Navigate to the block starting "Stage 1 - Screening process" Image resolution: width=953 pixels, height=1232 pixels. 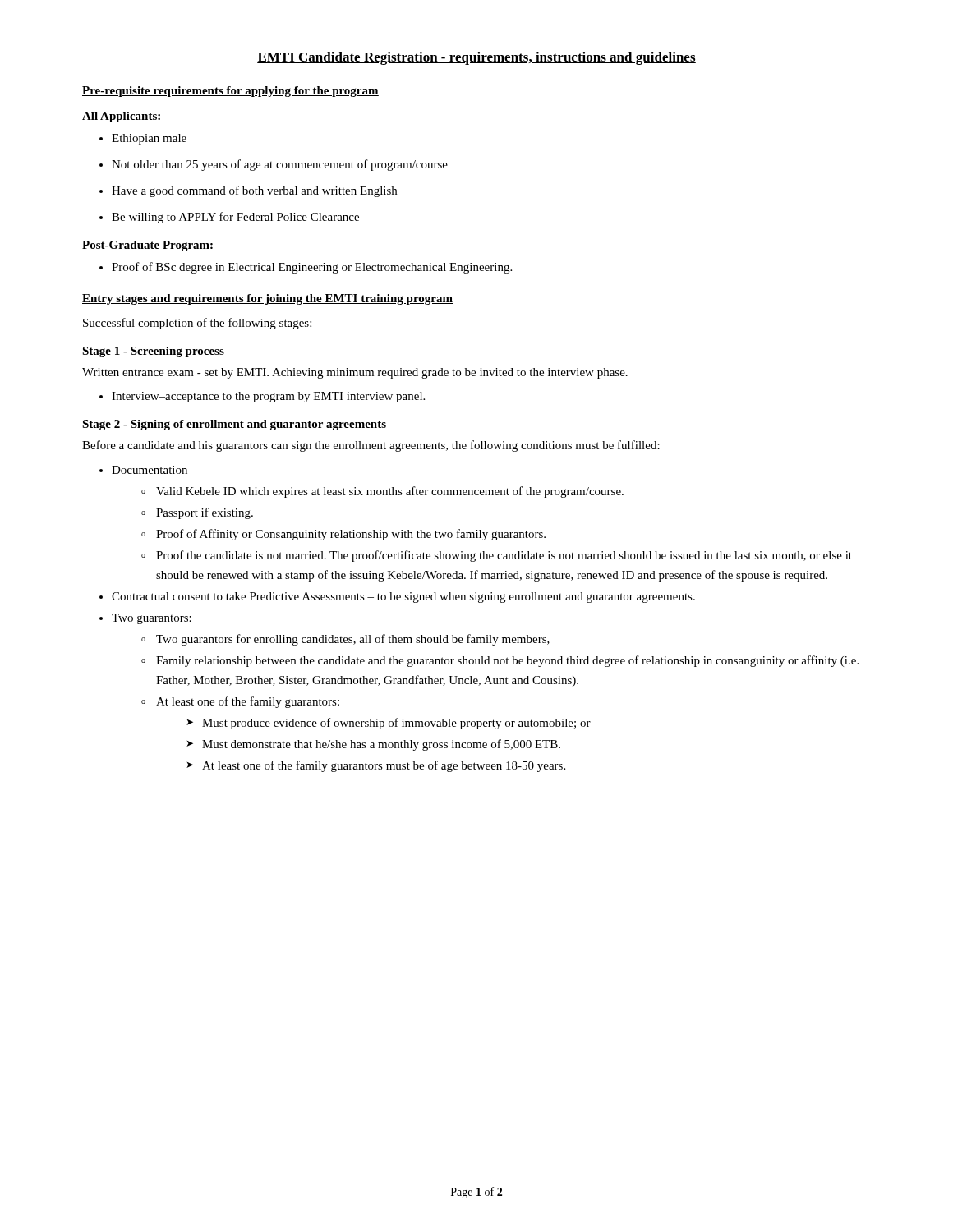click(153, 350)
